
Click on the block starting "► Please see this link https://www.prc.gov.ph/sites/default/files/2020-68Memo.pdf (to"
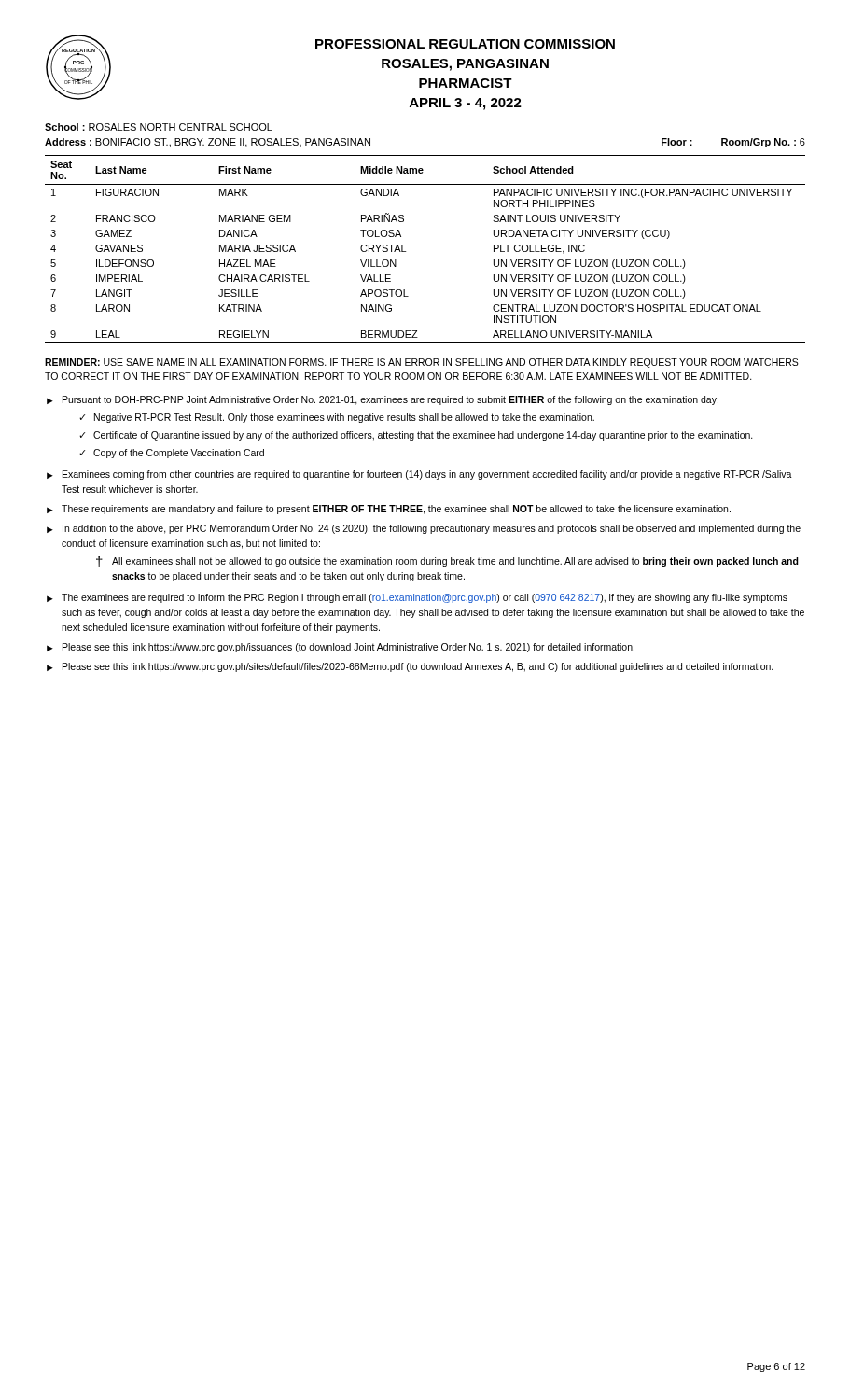coord(425,668)
